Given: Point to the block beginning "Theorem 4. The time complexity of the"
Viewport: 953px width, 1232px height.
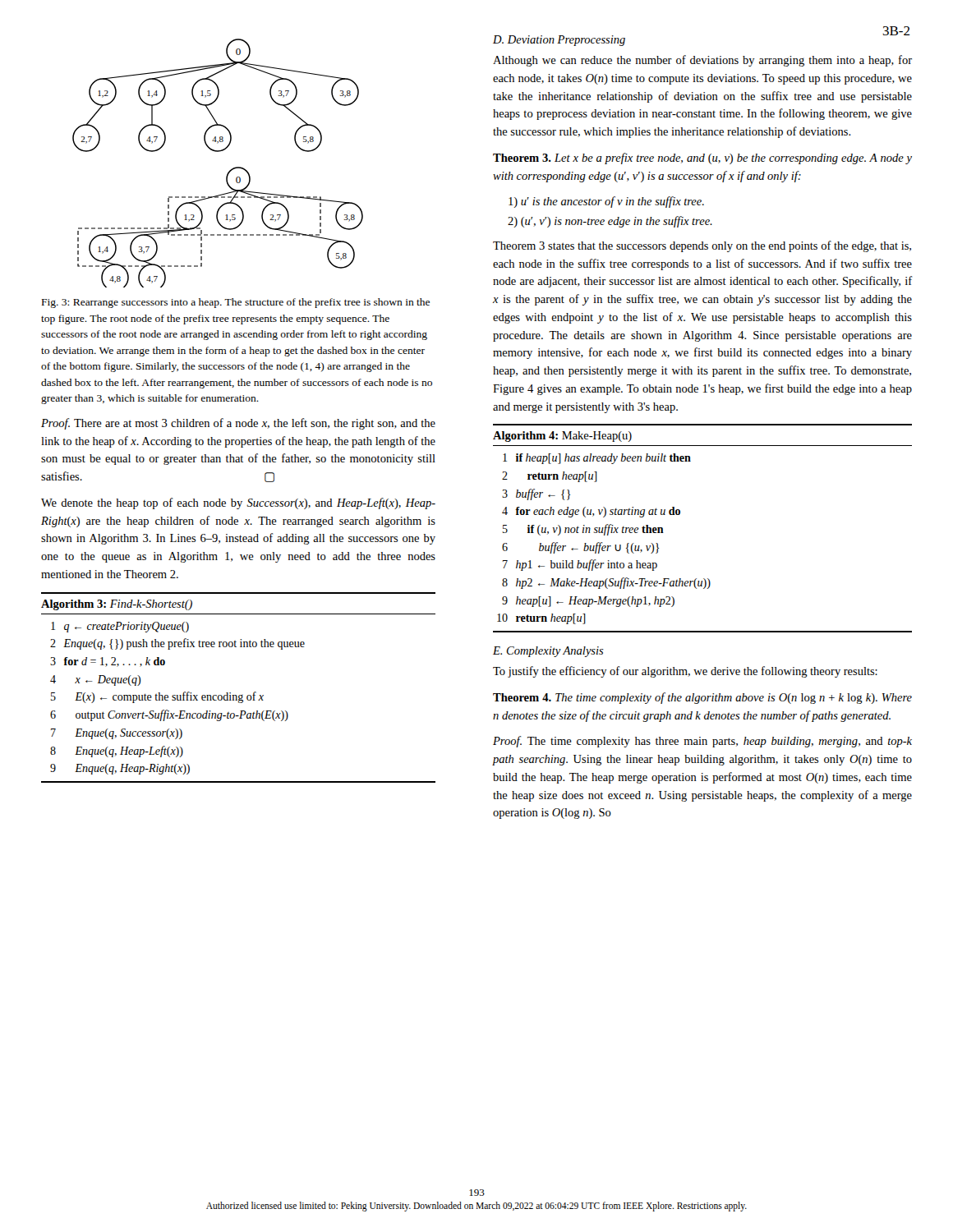Looking at the screenshot, I should pos(702,706).
